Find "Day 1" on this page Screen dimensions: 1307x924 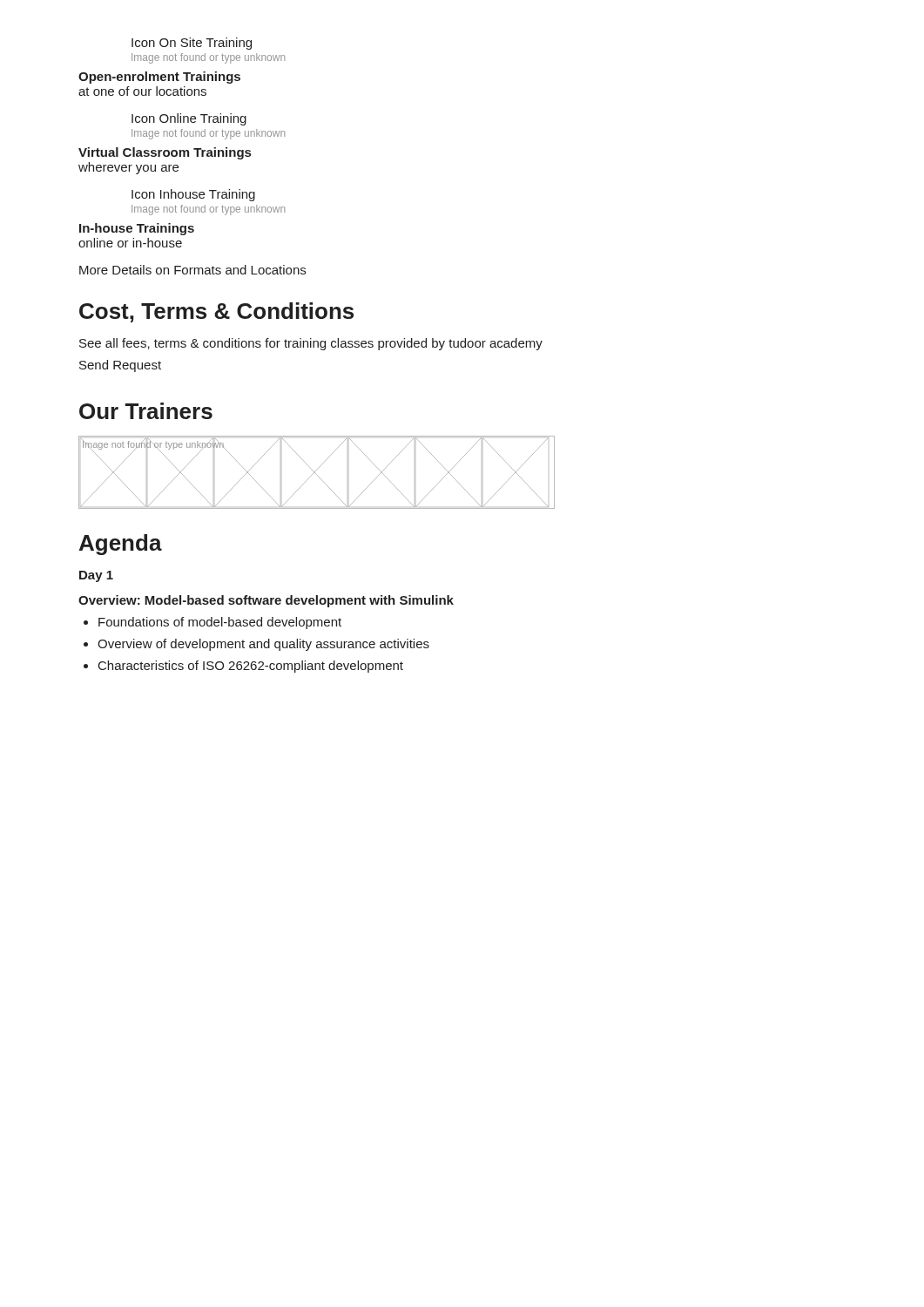tap(96, 575)
